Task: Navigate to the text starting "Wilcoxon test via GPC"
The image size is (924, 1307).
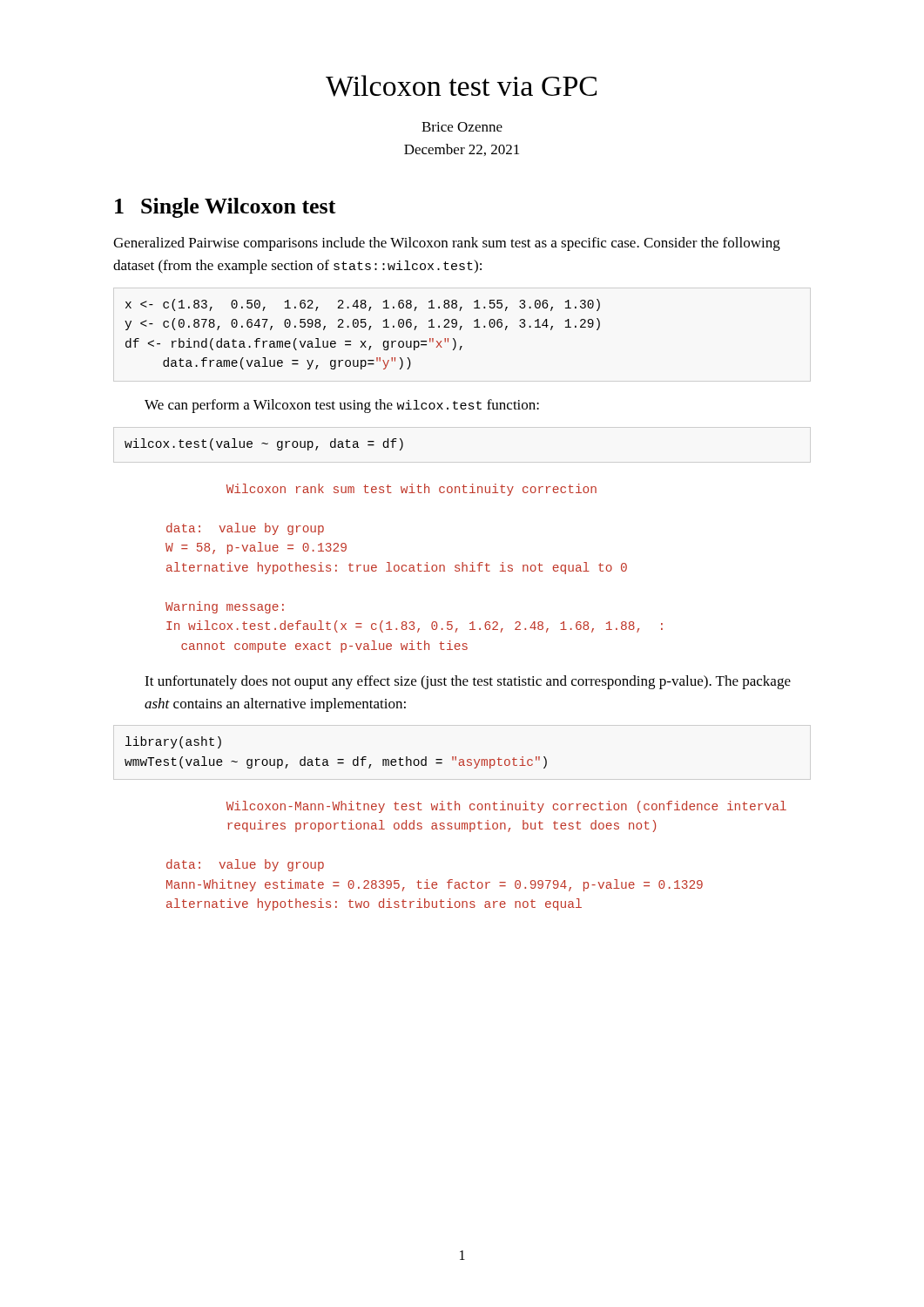Action: tap(462, 86)
